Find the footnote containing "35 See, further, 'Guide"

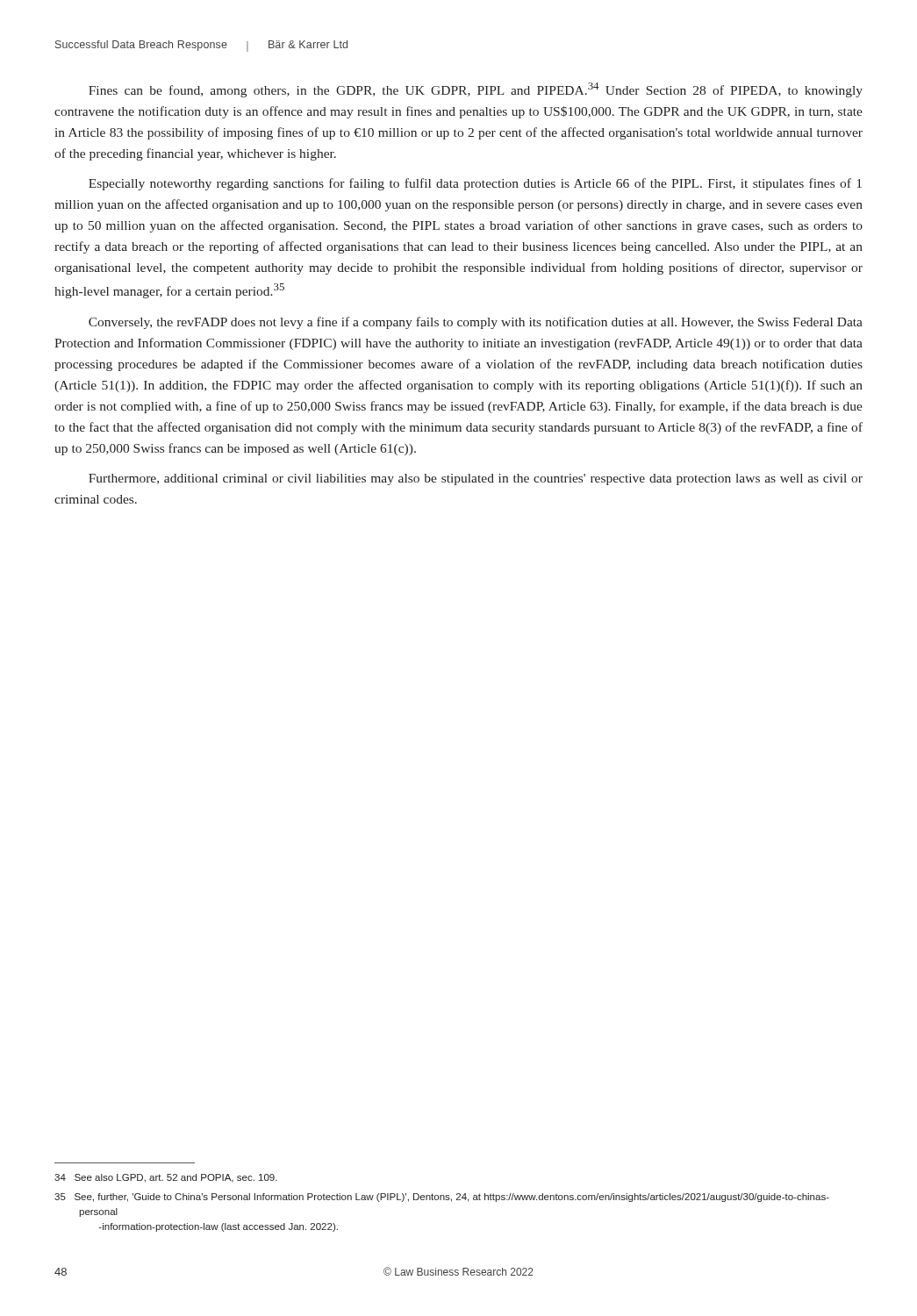pos(442,1198)
